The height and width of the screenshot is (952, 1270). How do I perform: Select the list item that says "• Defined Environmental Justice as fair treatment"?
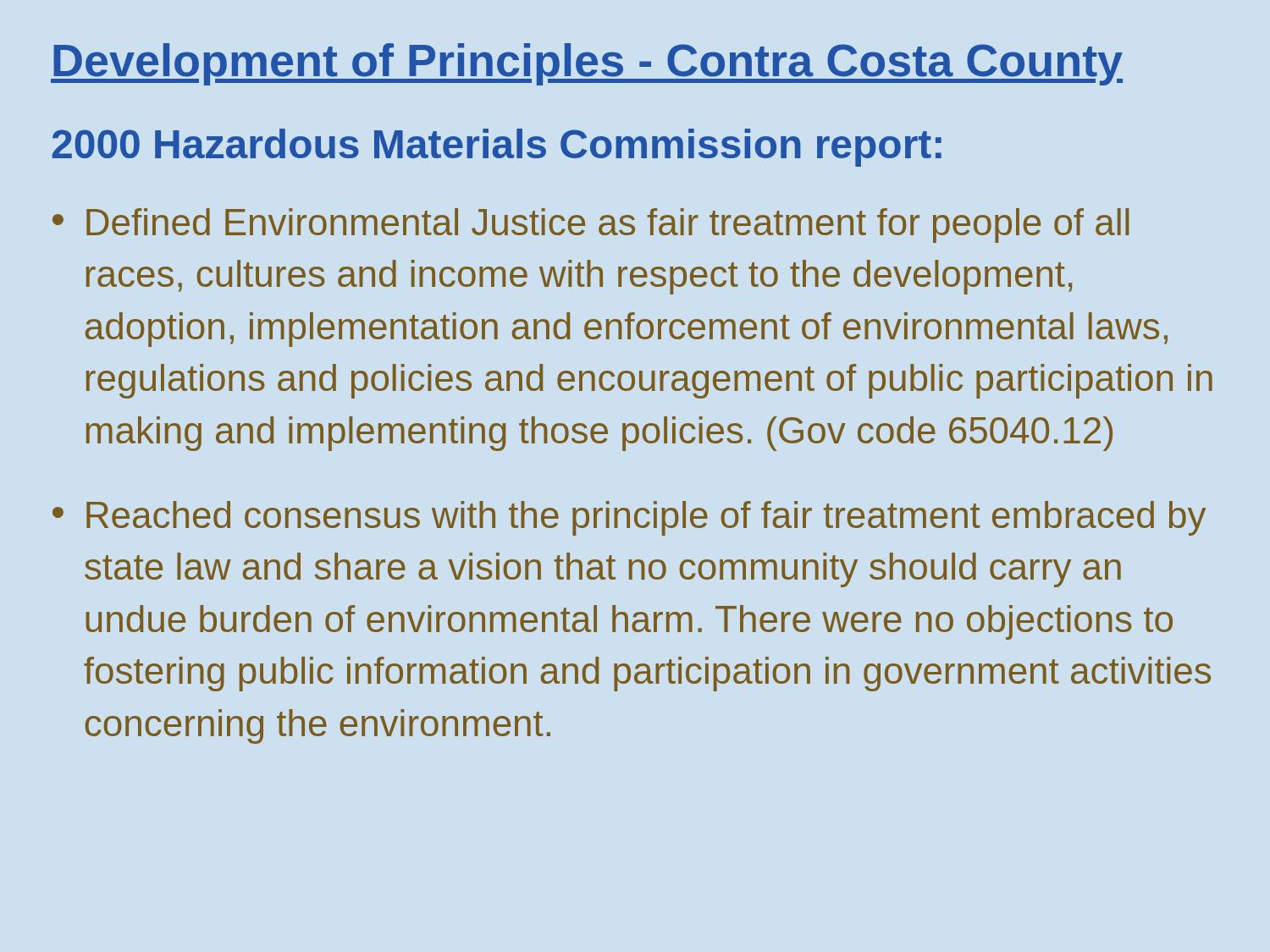click(x=635, y=326)
